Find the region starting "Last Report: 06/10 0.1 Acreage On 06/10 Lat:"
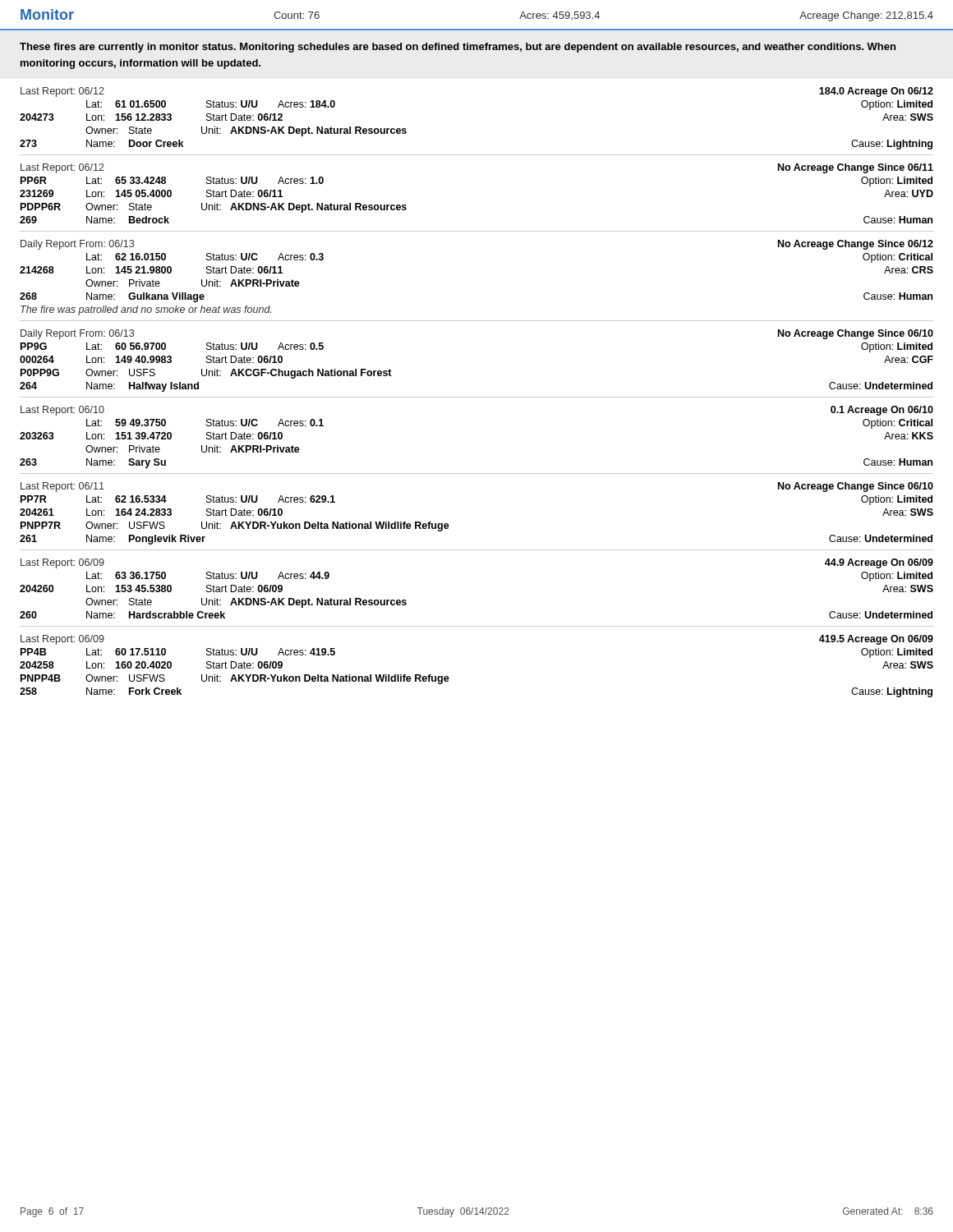This screenshot has width=953, height=1232. pyautogui.click(x=61, y=410)
